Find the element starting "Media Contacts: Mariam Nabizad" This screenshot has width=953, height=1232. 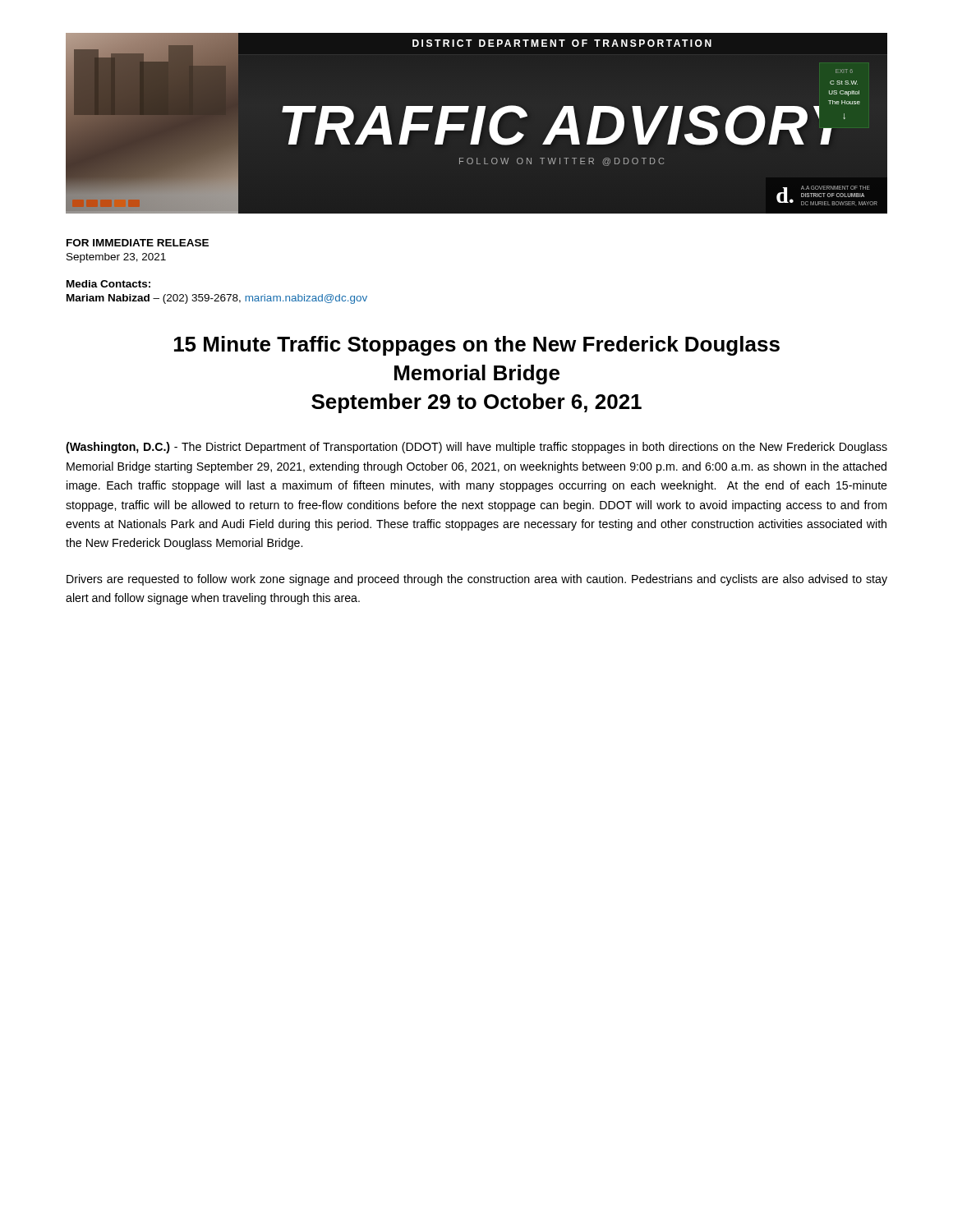point(108,284)
